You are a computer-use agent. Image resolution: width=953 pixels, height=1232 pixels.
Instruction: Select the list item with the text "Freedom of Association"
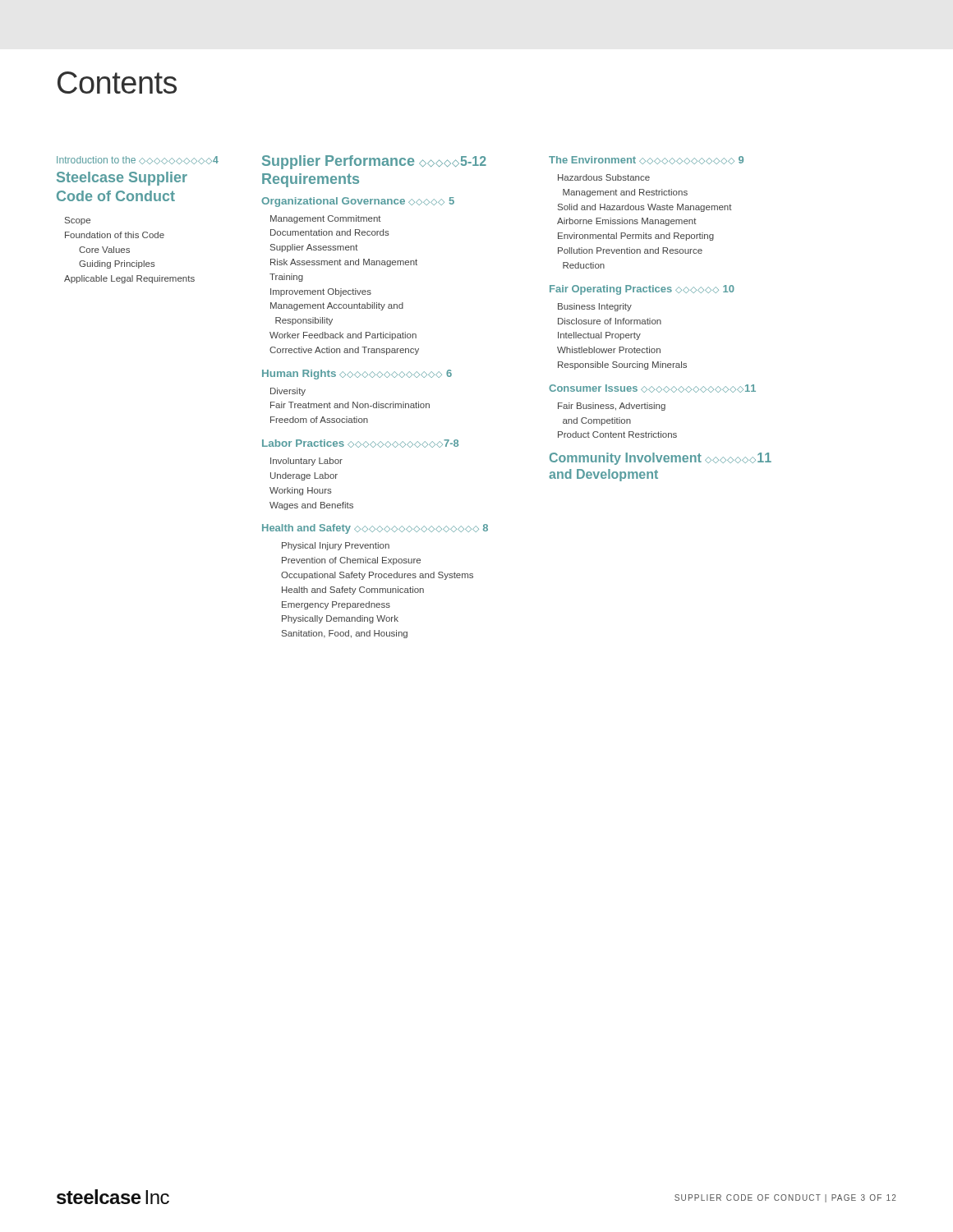319,420
